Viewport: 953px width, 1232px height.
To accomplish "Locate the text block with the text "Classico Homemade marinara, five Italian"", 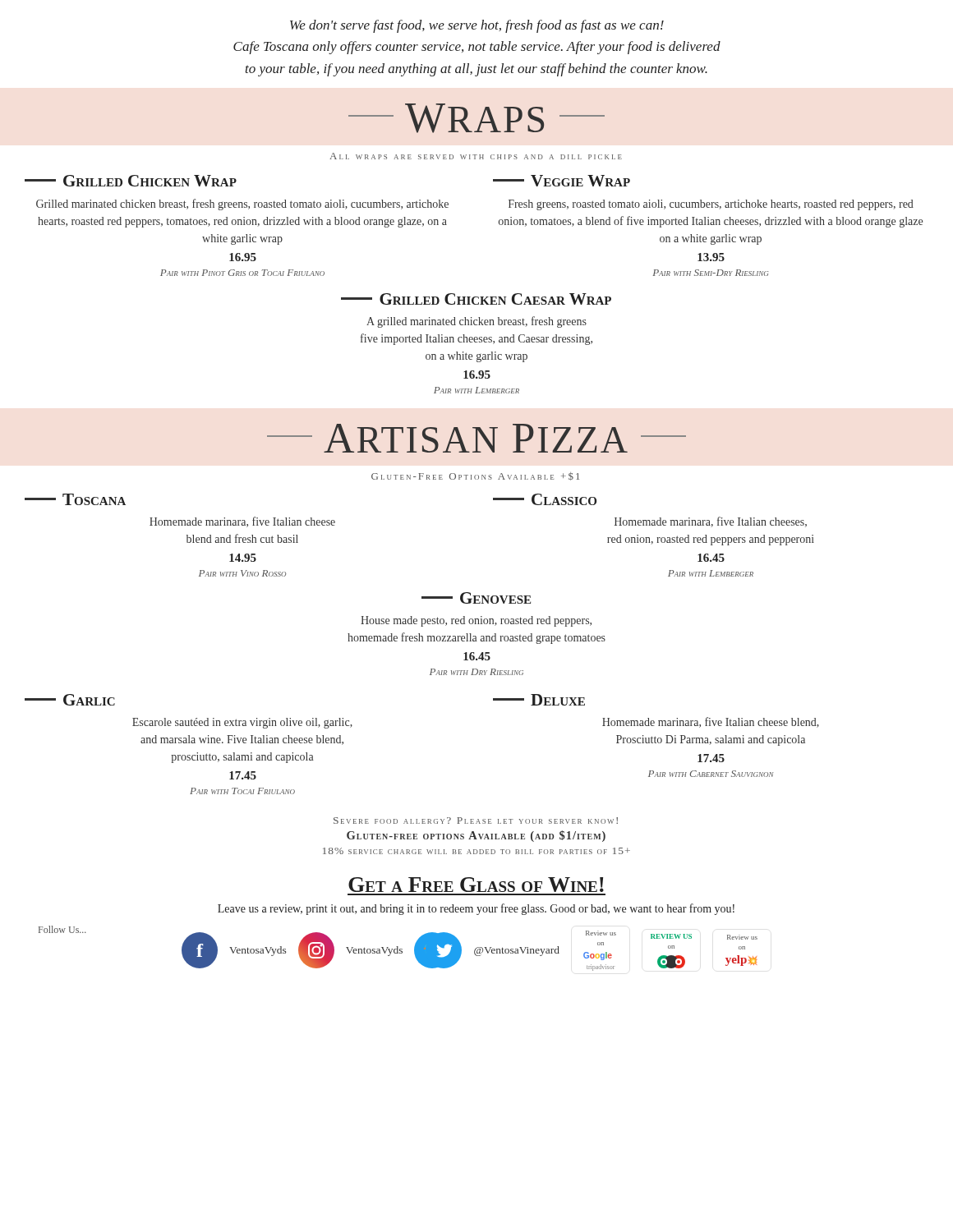I will click(711, 535).
